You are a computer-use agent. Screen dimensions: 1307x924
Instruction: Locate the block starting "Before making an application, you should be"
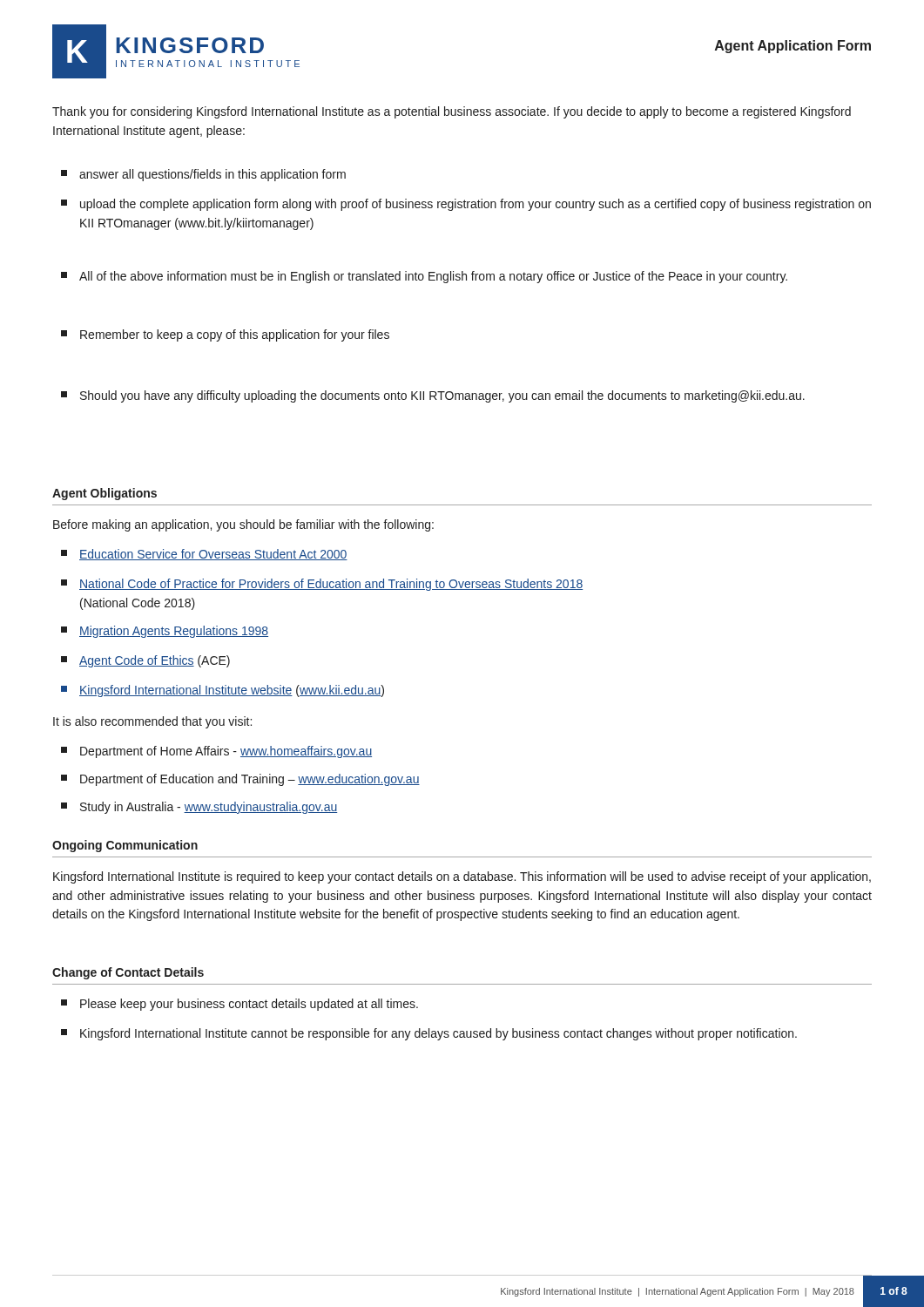pyautogui.click(x=243, y=525)
